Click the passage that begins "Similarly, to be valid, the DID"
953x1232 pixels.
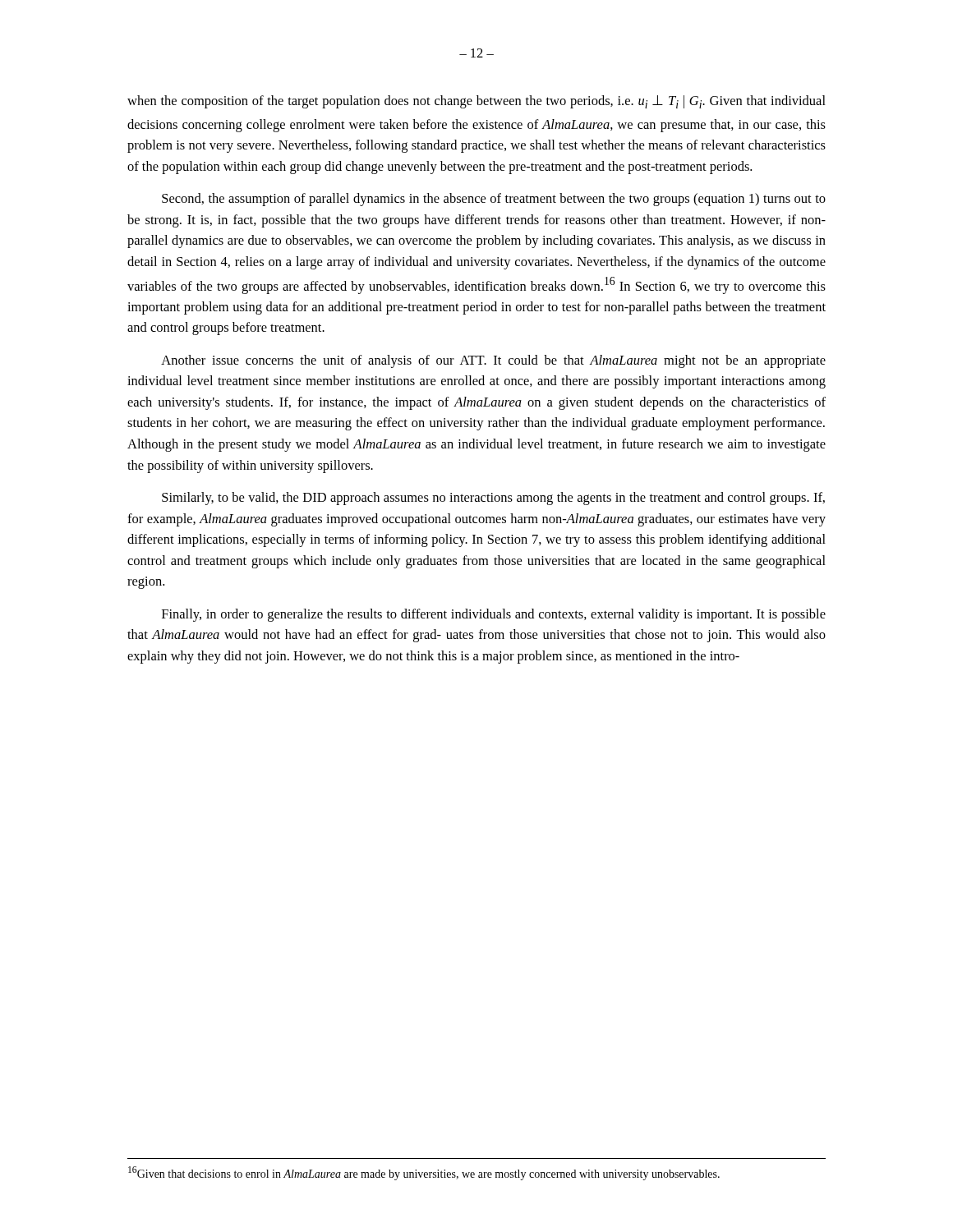pos(476,539)
